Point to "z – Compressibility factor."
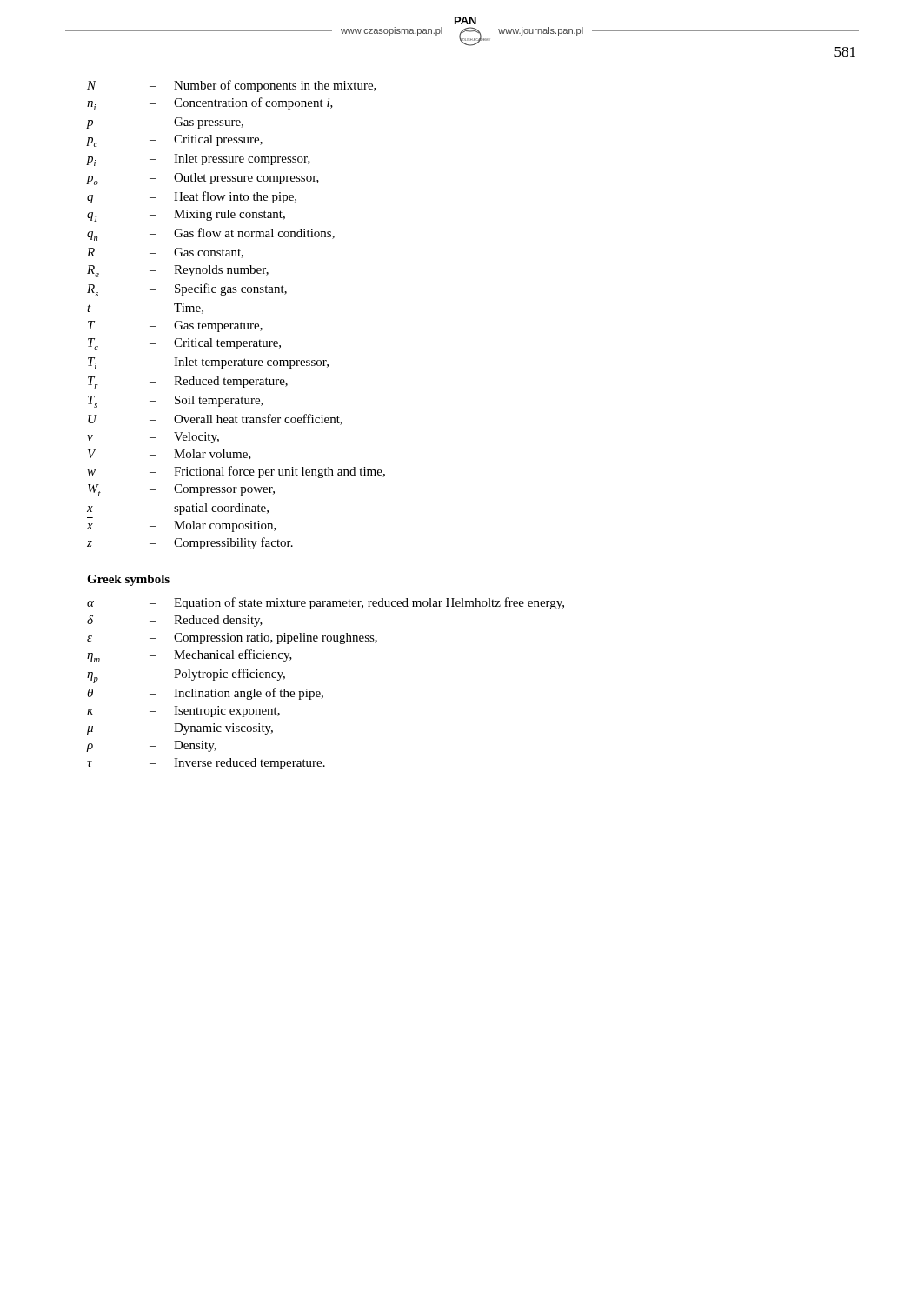 236,544
